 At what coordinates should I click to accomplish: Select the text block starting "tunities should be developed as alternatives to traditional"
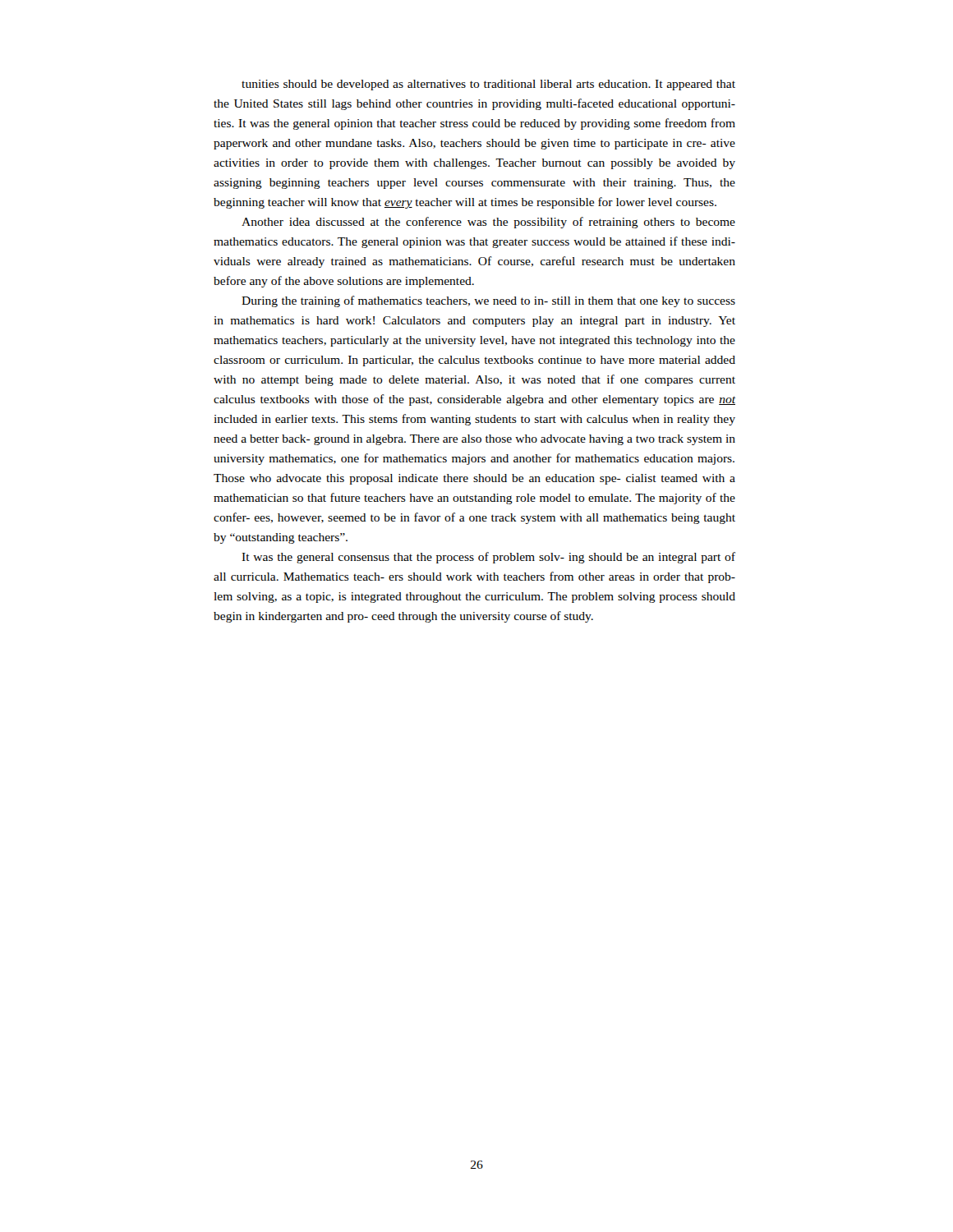click(x=474, y=143)
